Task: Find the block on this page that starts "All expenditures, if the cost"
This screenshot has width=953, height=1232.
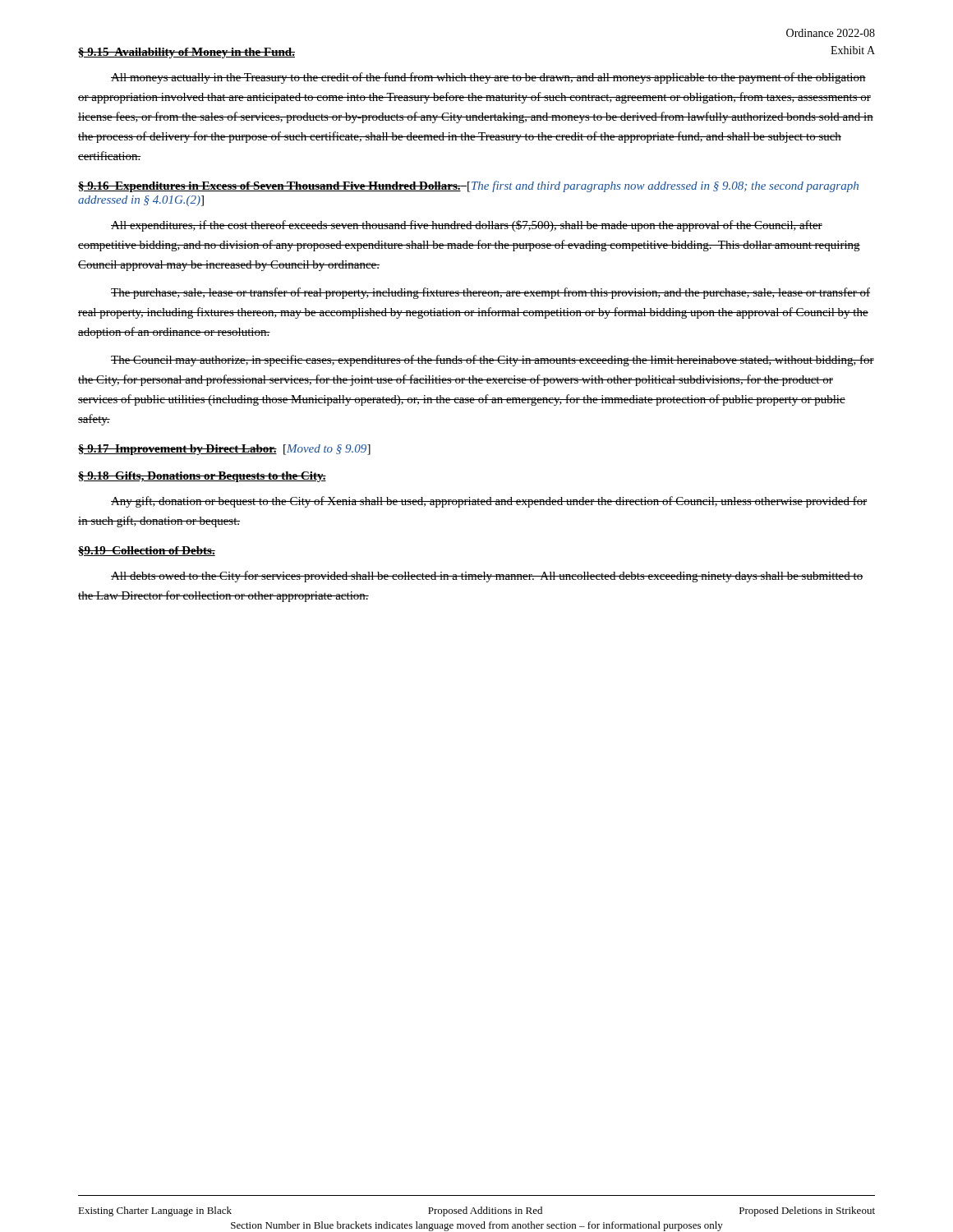Action: click(x=476, y=245)
